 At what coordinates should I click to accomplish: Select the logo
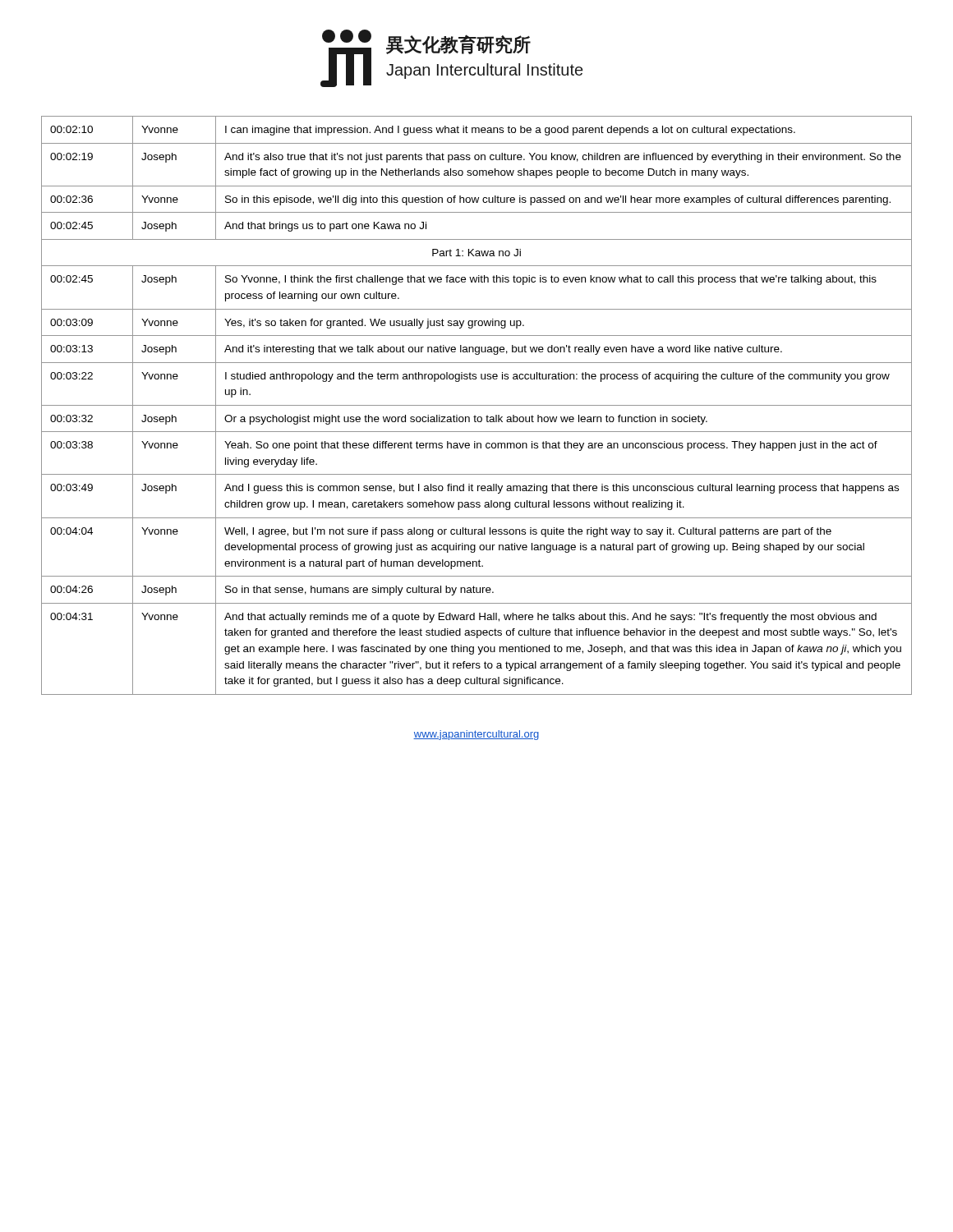(x=476, y=59)
